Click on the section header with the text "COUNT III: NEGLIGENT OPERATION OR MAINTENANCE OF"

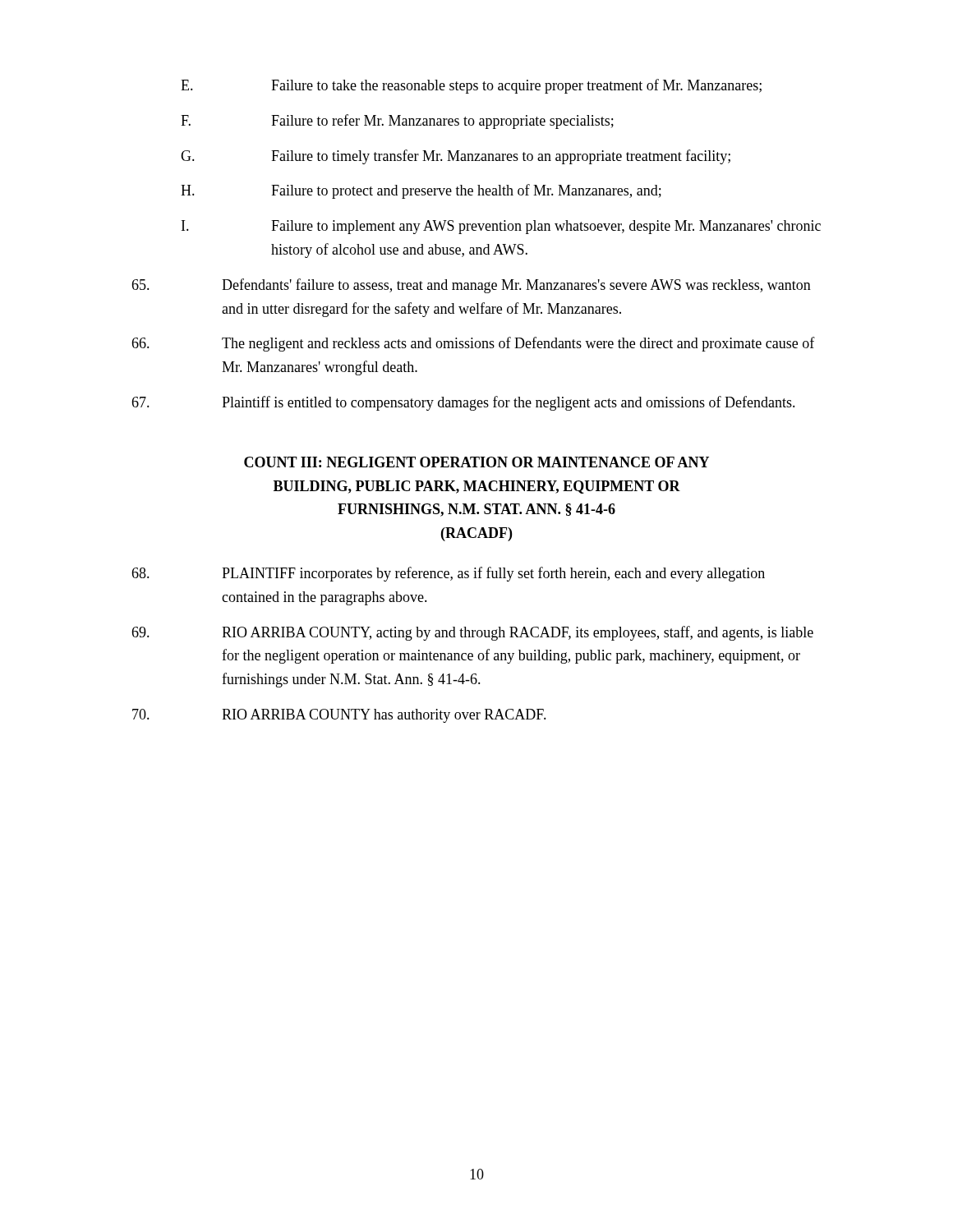pyautogui.click(x=476, y=498)
